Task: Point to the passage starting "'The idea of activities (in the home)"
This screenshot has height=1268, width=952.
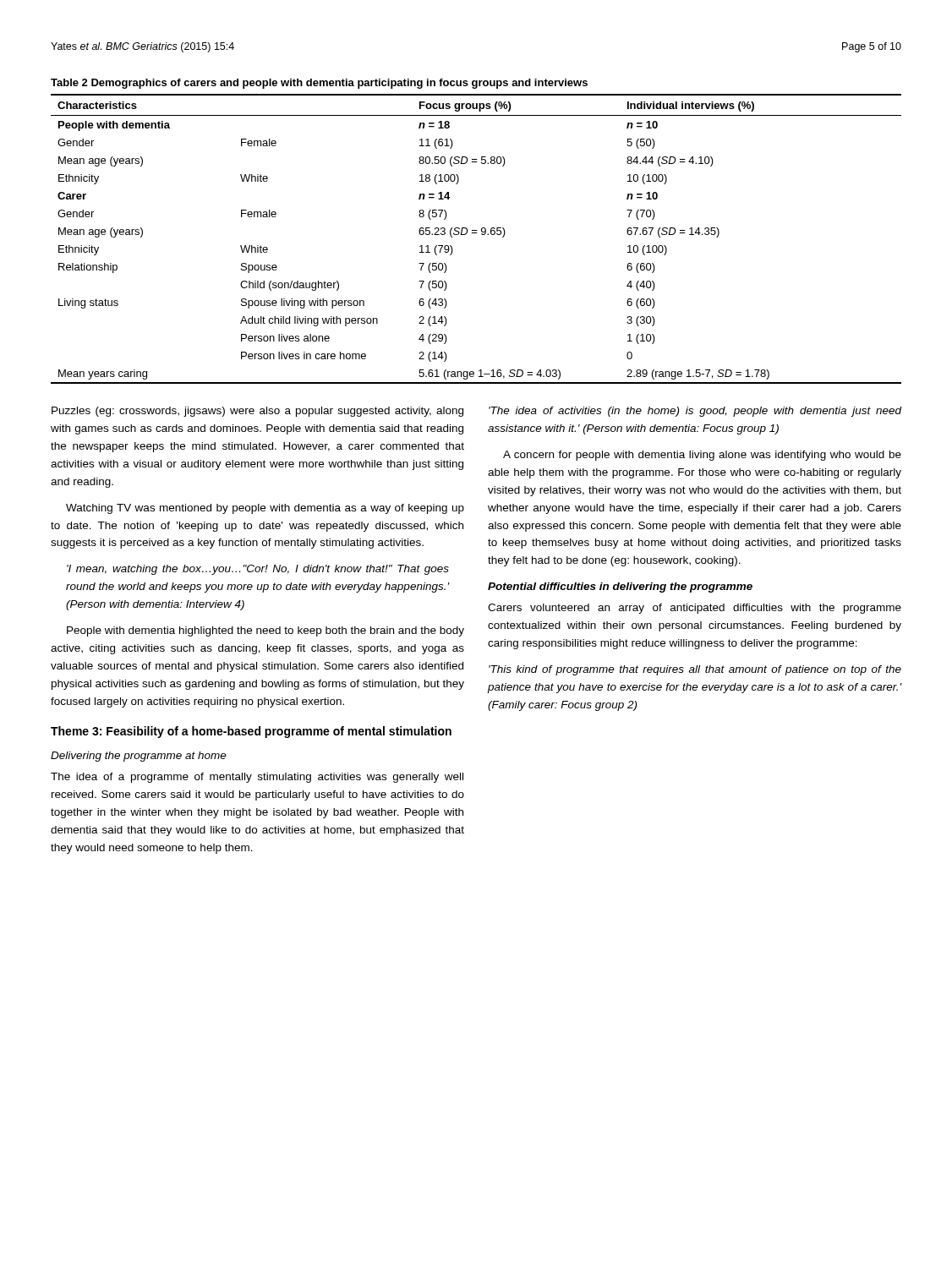Action: click(x=695, y=420)
